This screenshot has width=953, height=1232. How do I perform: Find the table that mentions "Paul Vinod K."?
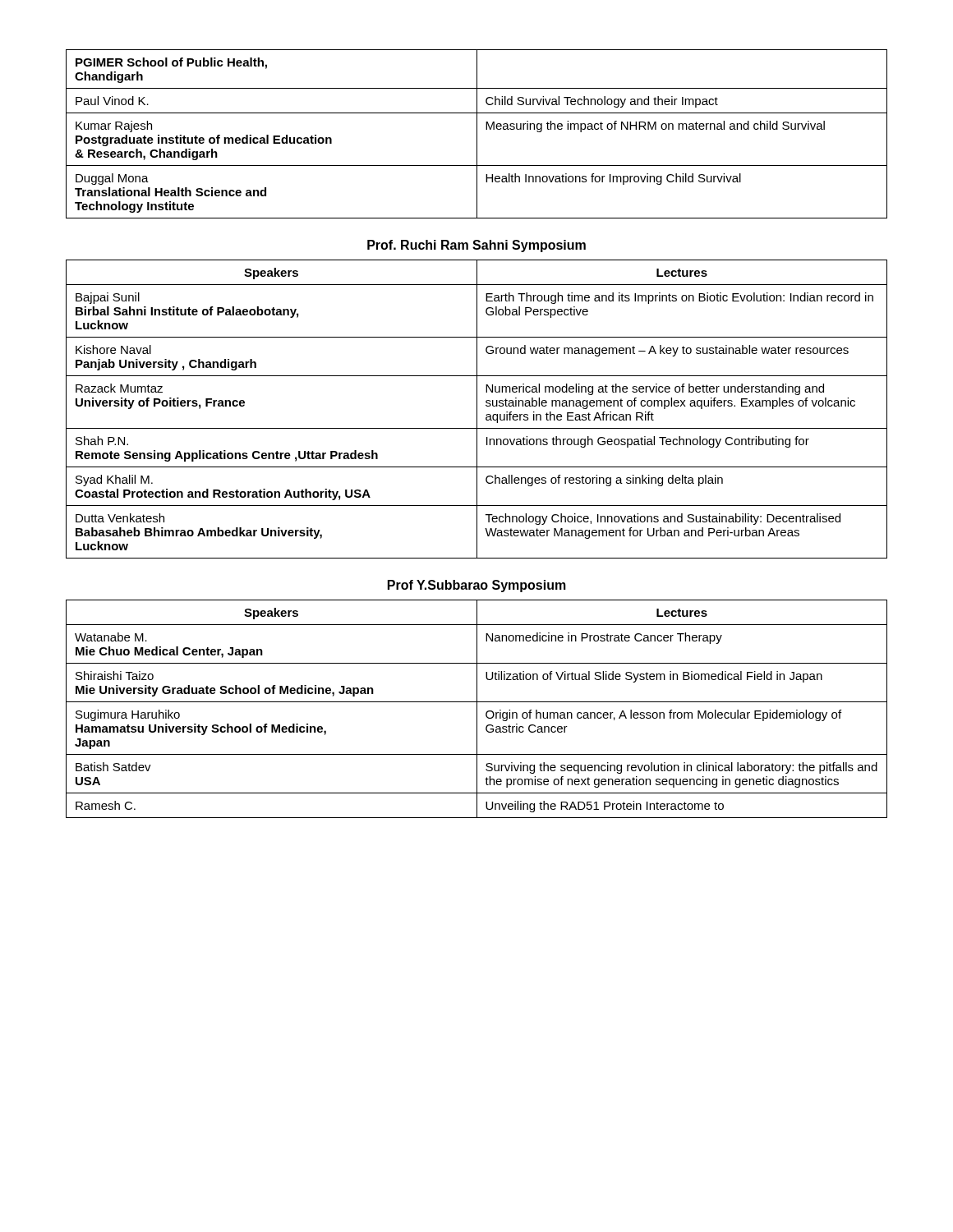[476, 134]
